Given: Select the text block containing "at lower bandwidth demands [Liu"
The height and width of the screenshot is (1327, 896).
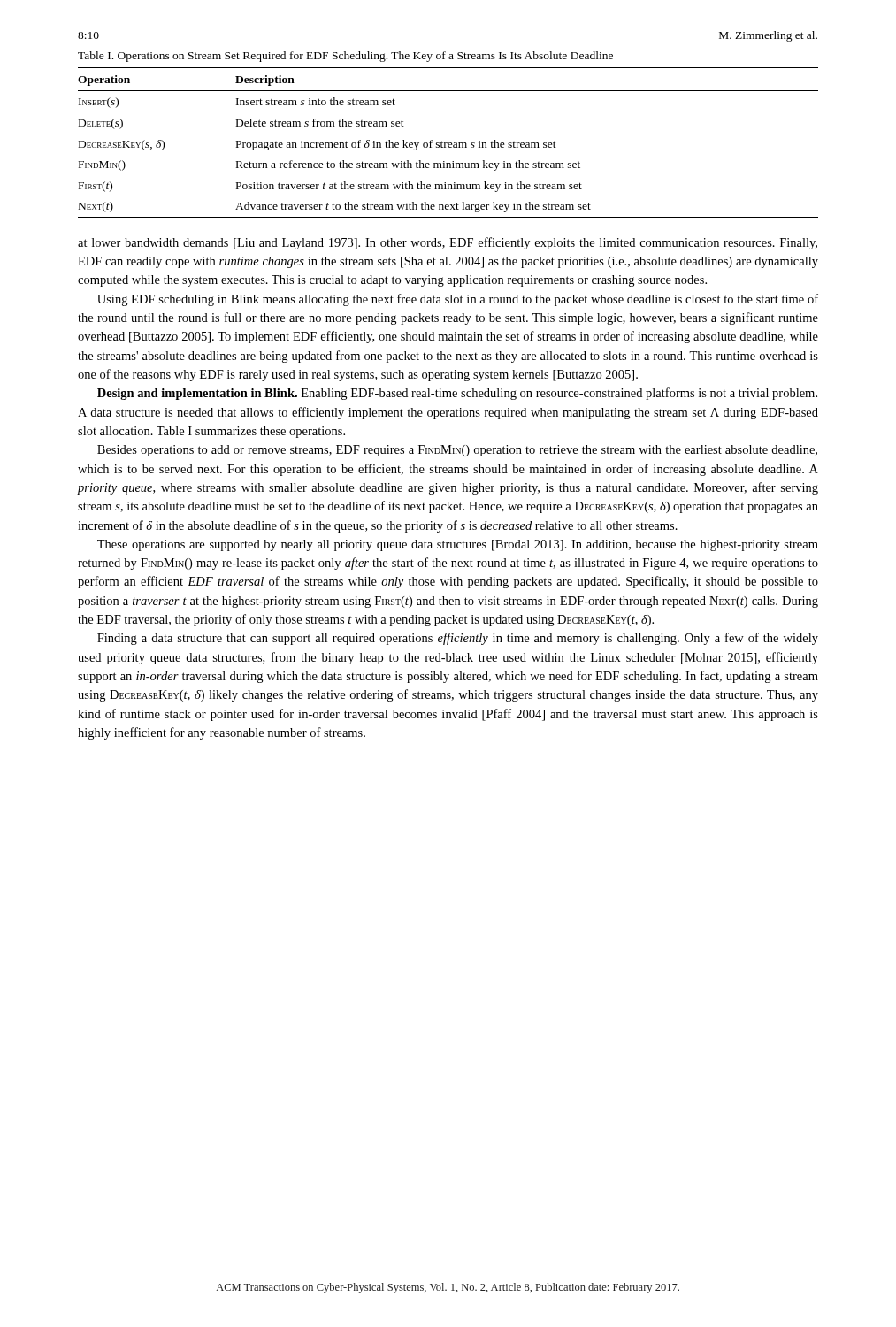Looking at the screenshot, I should point(448,262).
